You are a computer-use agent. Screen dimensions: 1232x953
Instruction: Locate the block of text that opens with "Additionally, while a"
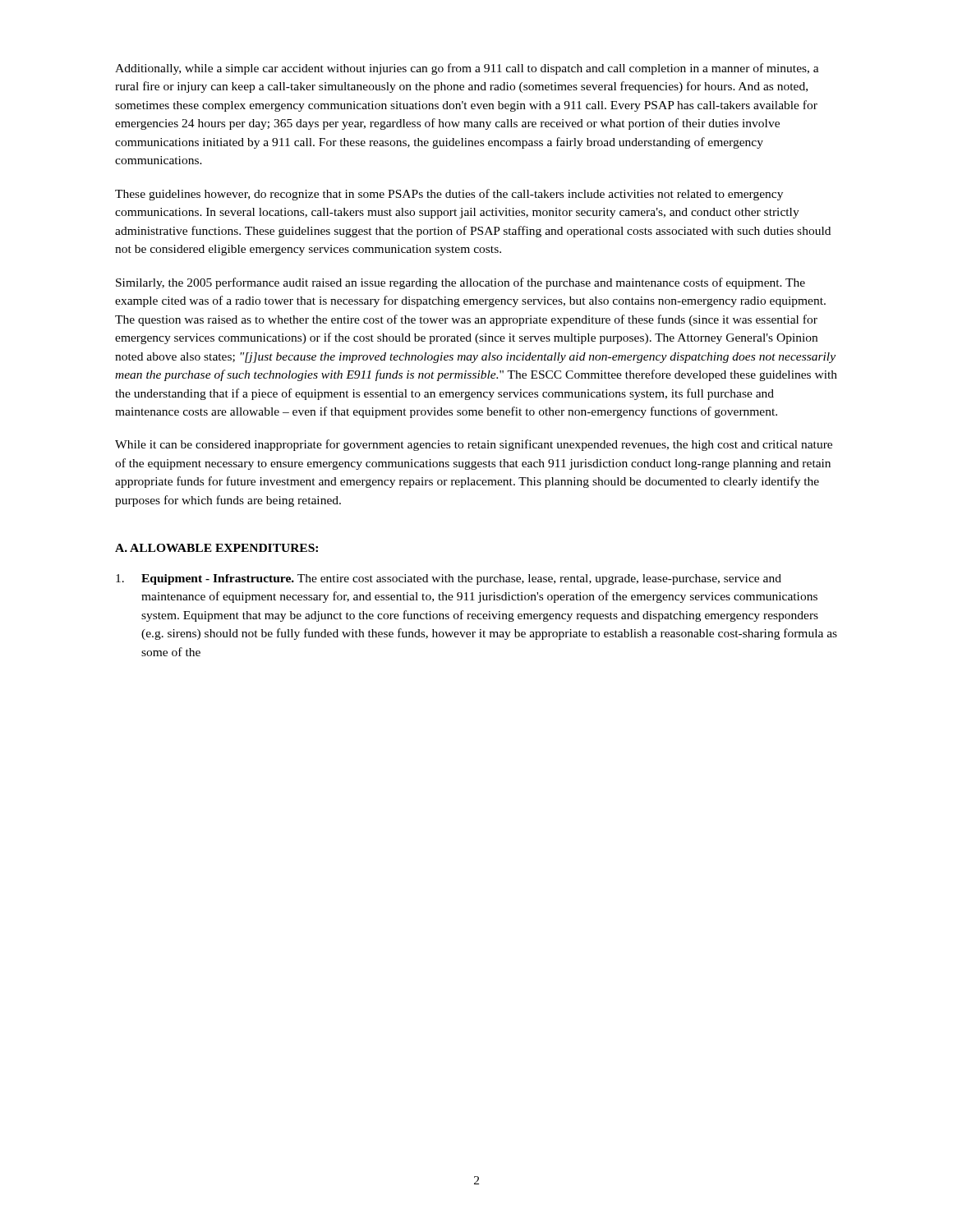point(467,114)
